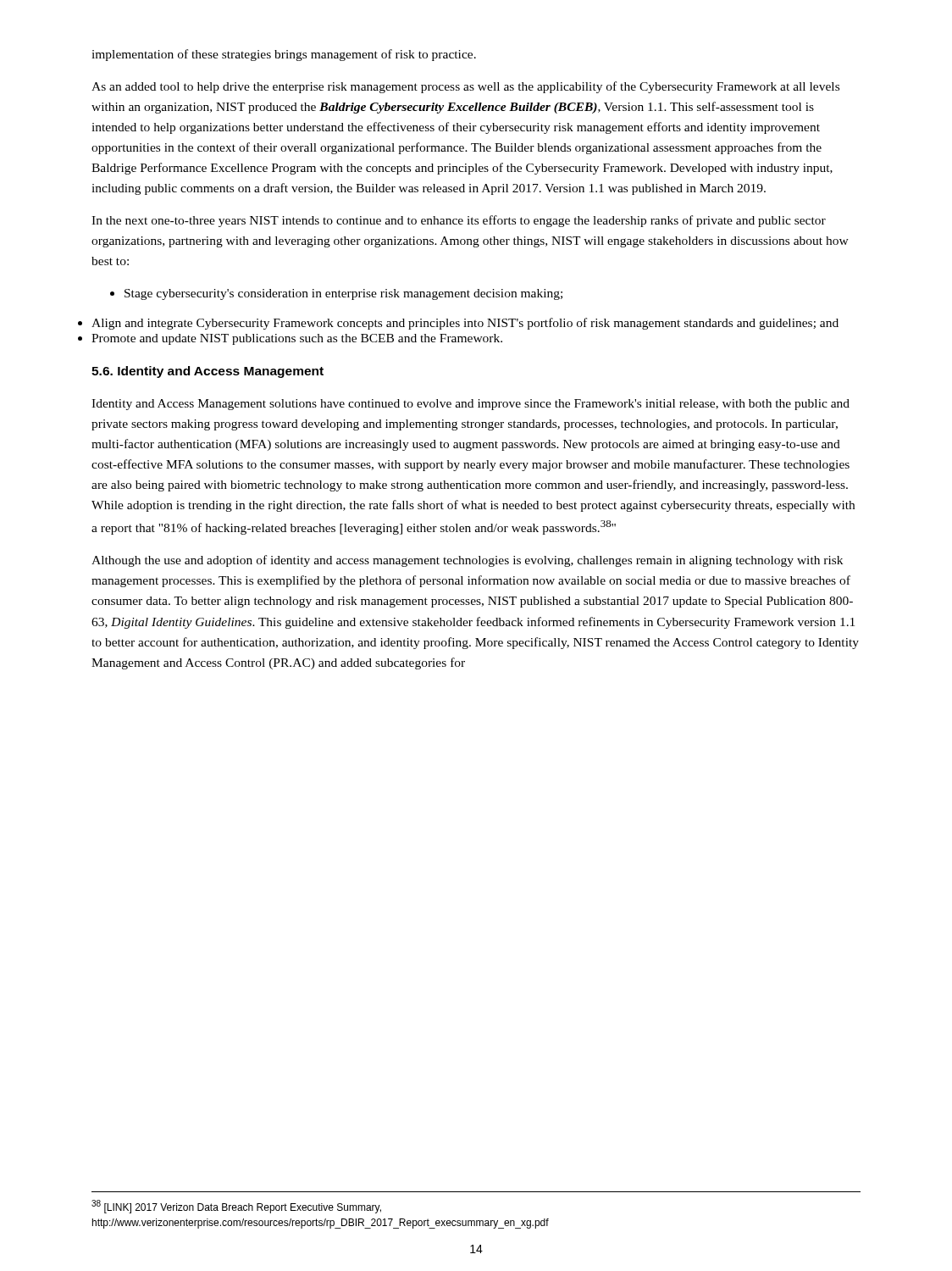Find the block on this page that starts "As an added tool to help drive"
Image resolution: width=952 pixels, height=1271 pixels.
pyautogui.click(x=476, y=137)
